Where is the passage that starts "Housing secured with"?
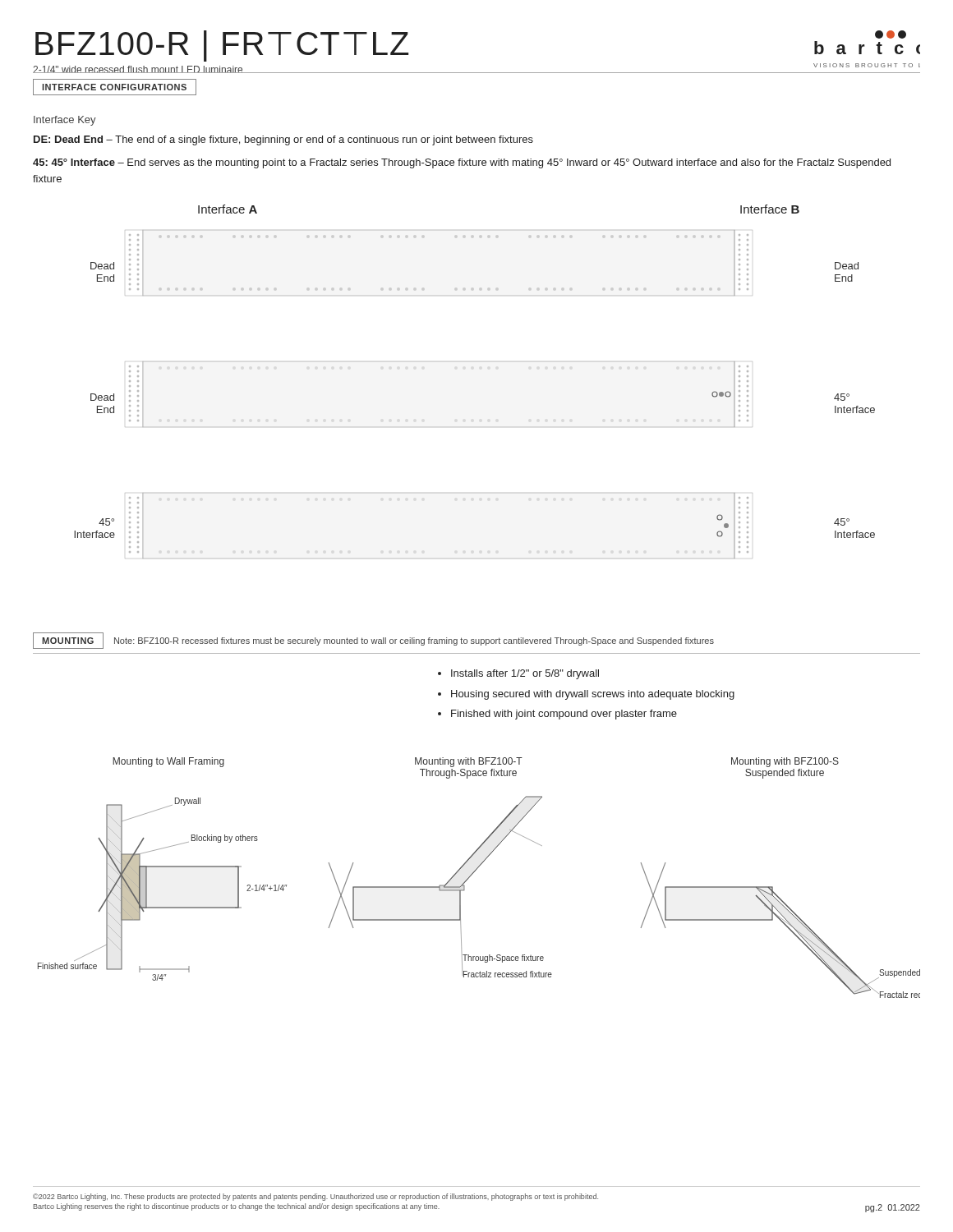The width and height of the screenshot is (953, 1232). [592, 693]
